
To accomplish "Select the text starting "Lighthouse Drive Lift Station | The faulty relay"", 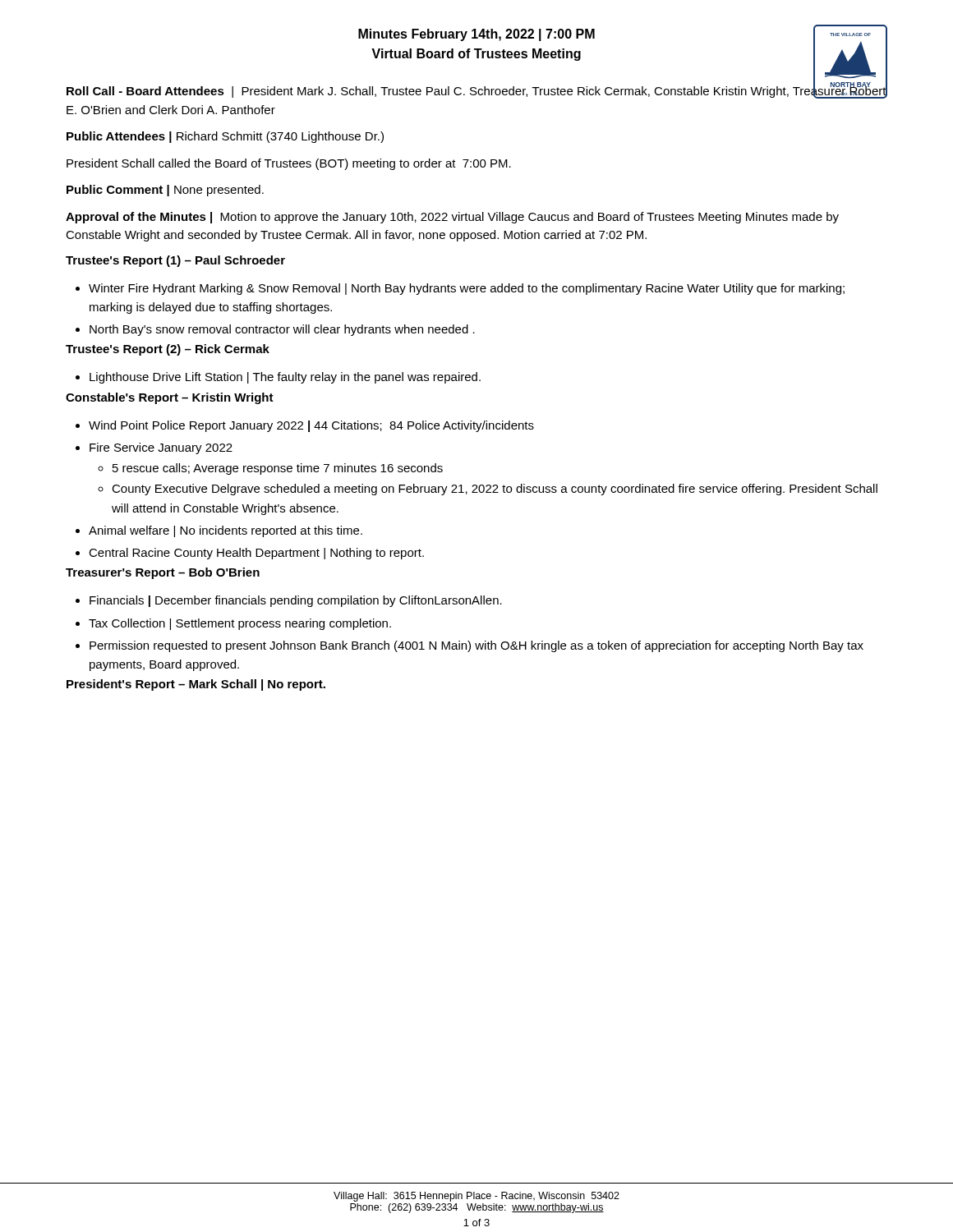I will click(476, 377).
